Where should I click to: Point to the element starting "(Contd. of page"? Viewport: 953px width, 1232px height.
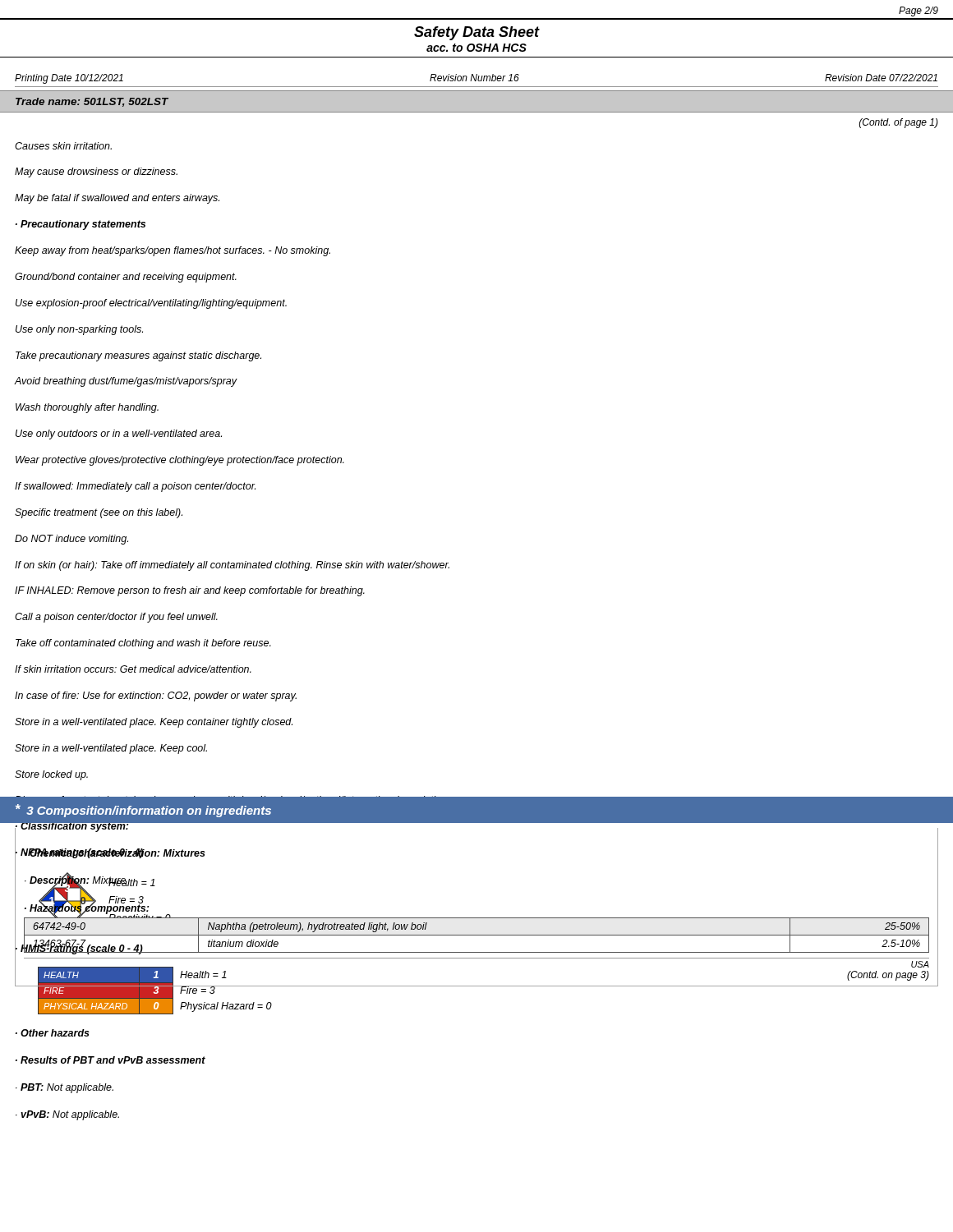tap(898, 122)
